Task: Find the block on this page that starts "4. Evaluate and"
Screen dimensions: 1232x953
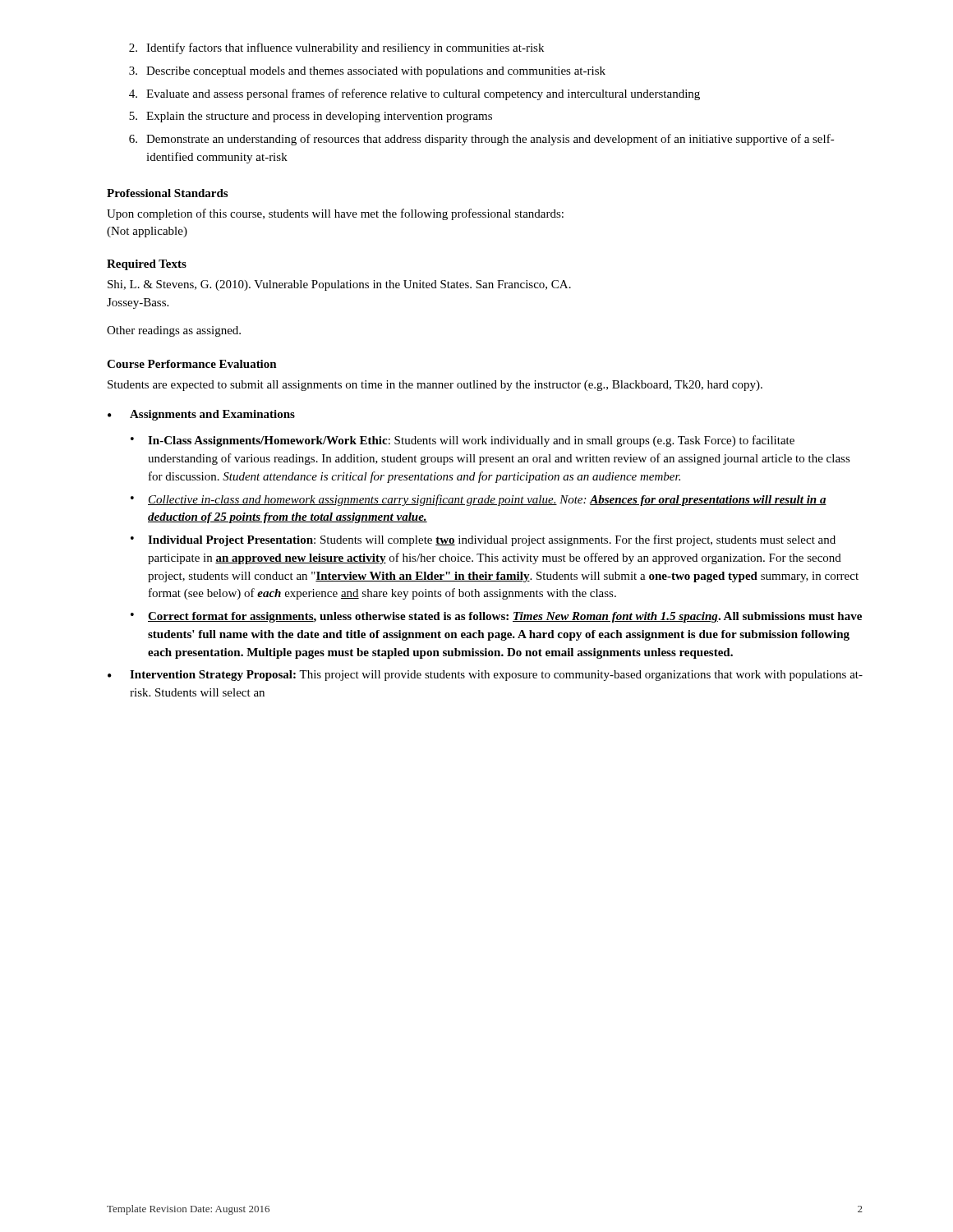Action: click(485, 94)
